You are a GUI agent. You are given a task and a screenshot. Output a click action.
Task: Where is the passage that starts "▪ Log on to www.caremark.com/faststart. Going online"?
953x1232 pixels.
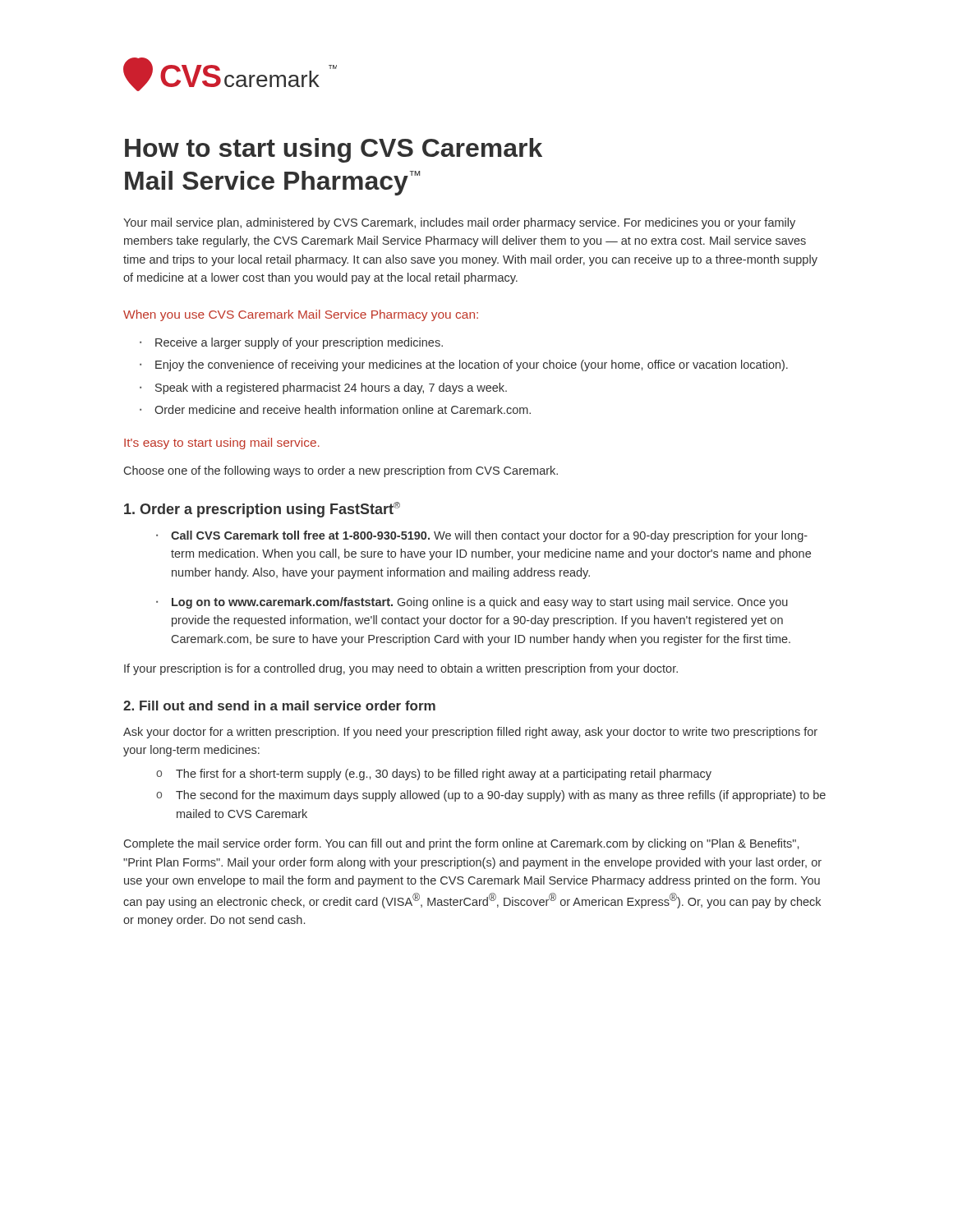tap(493, 621)
